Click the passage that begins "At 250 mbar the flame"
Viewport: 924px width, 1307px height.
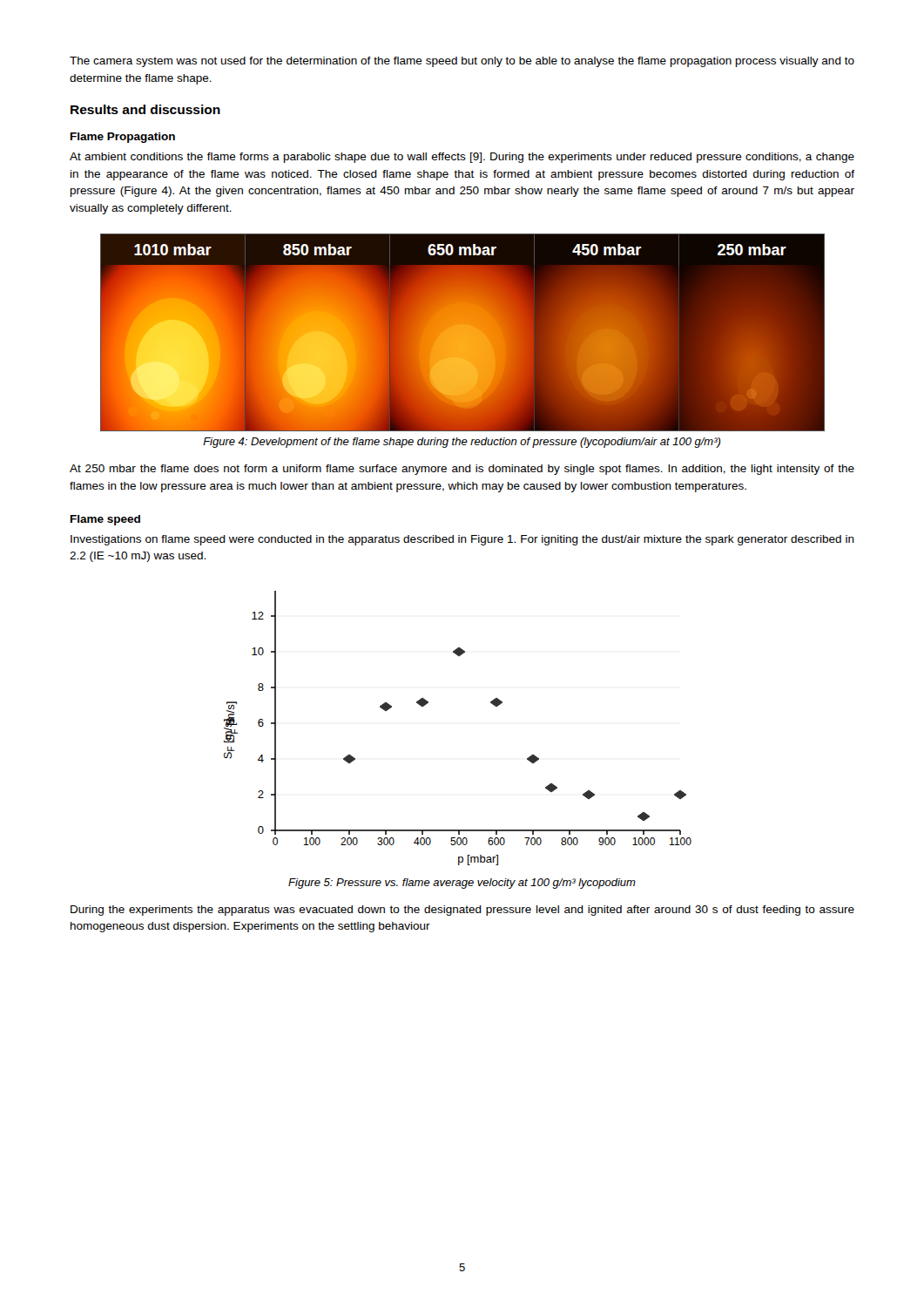pos(462,477)
